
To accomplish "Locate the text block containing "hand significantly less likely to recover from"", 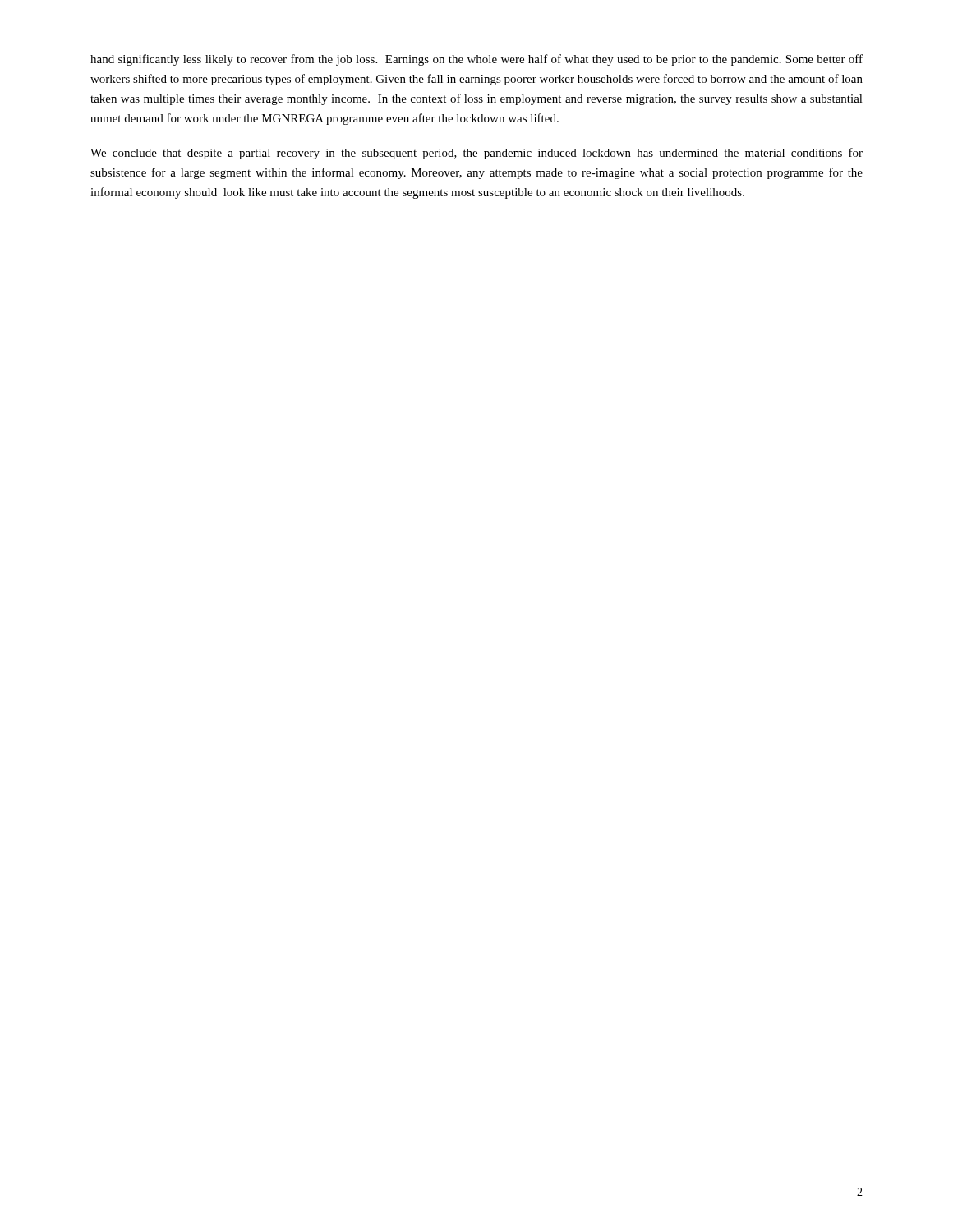I will coord(476,89).
